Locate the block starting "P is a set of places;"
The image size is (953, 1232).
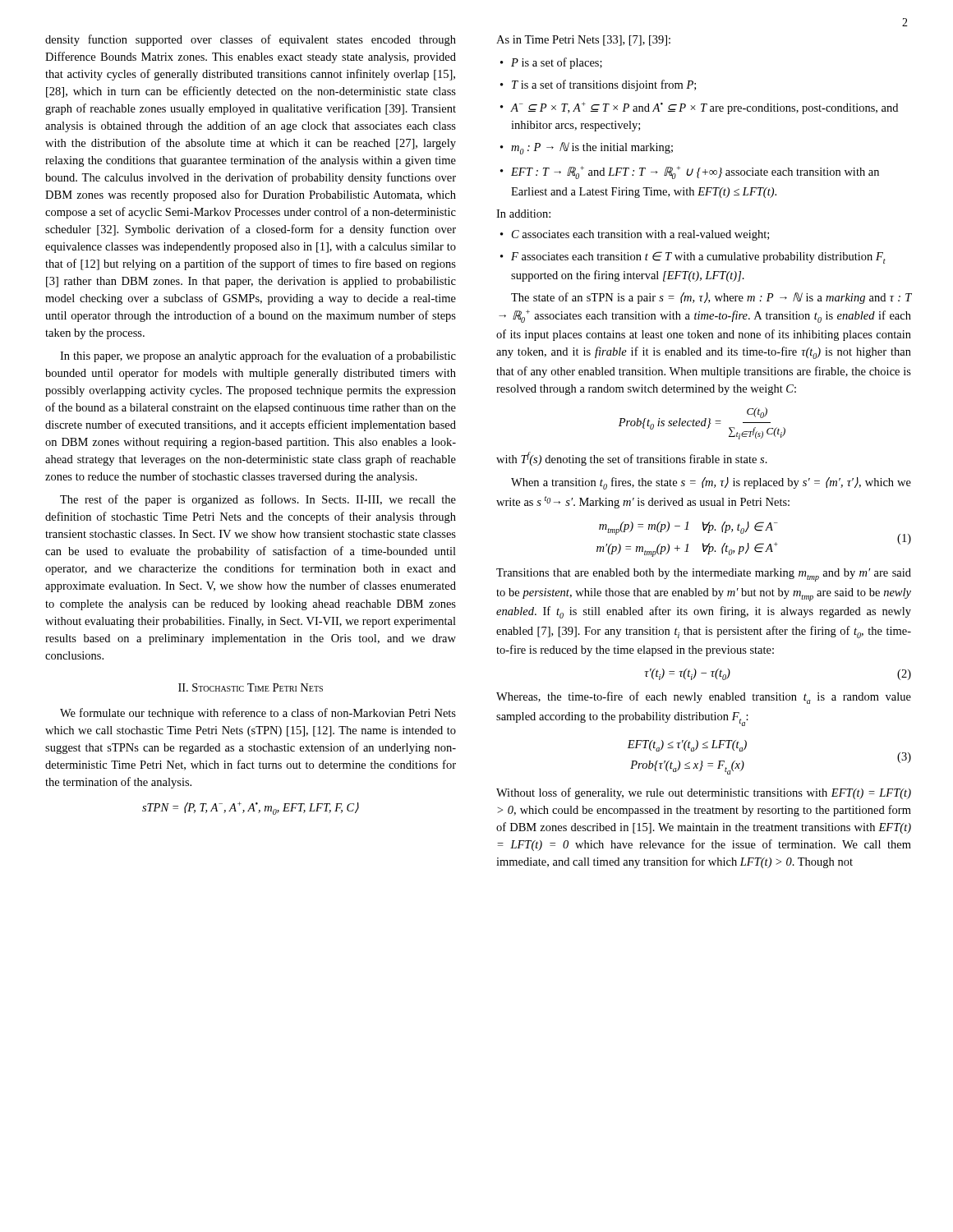(557, 63)
